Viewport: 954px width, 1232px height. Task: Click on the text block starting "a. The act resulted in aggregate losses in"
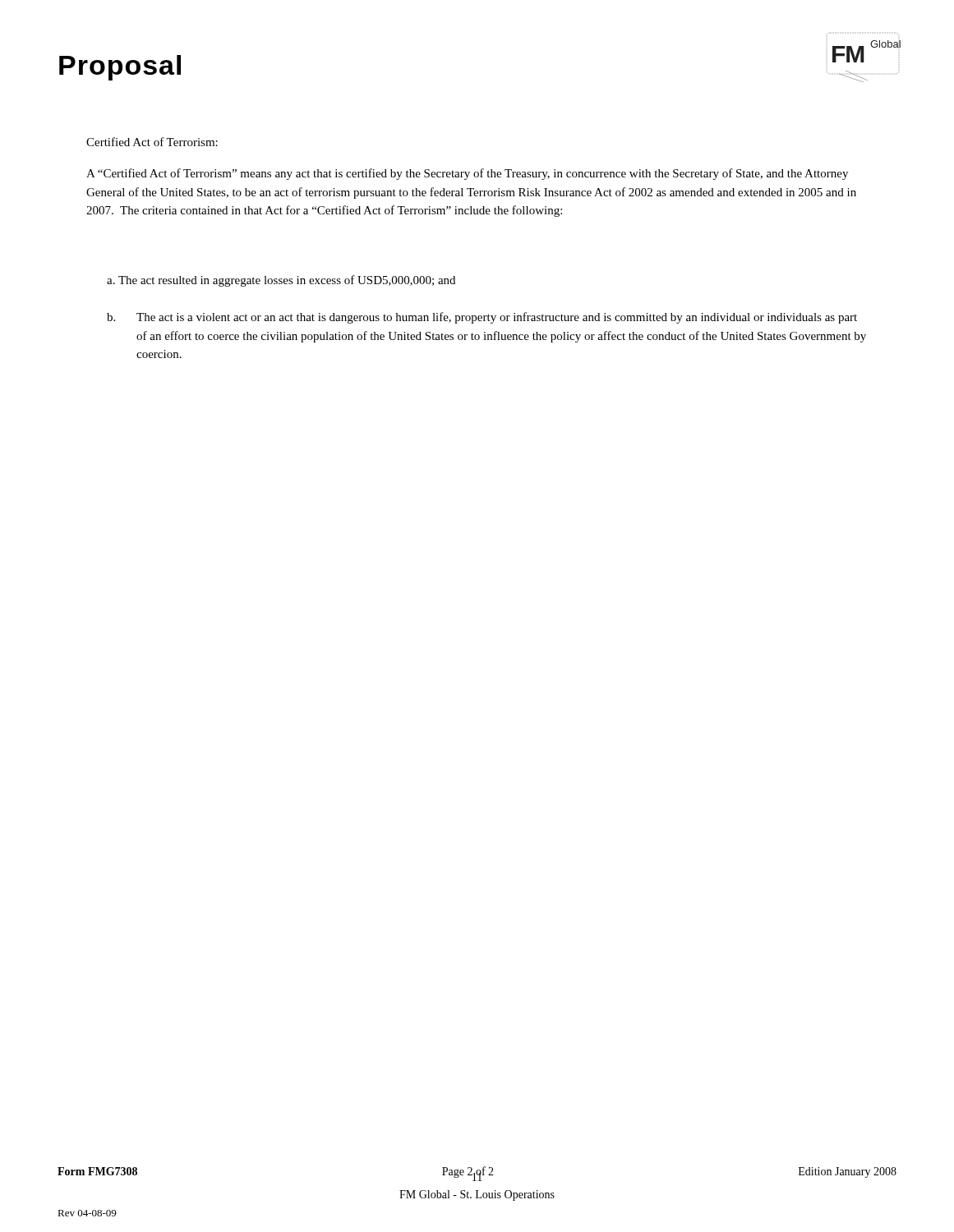pos(281,280)
